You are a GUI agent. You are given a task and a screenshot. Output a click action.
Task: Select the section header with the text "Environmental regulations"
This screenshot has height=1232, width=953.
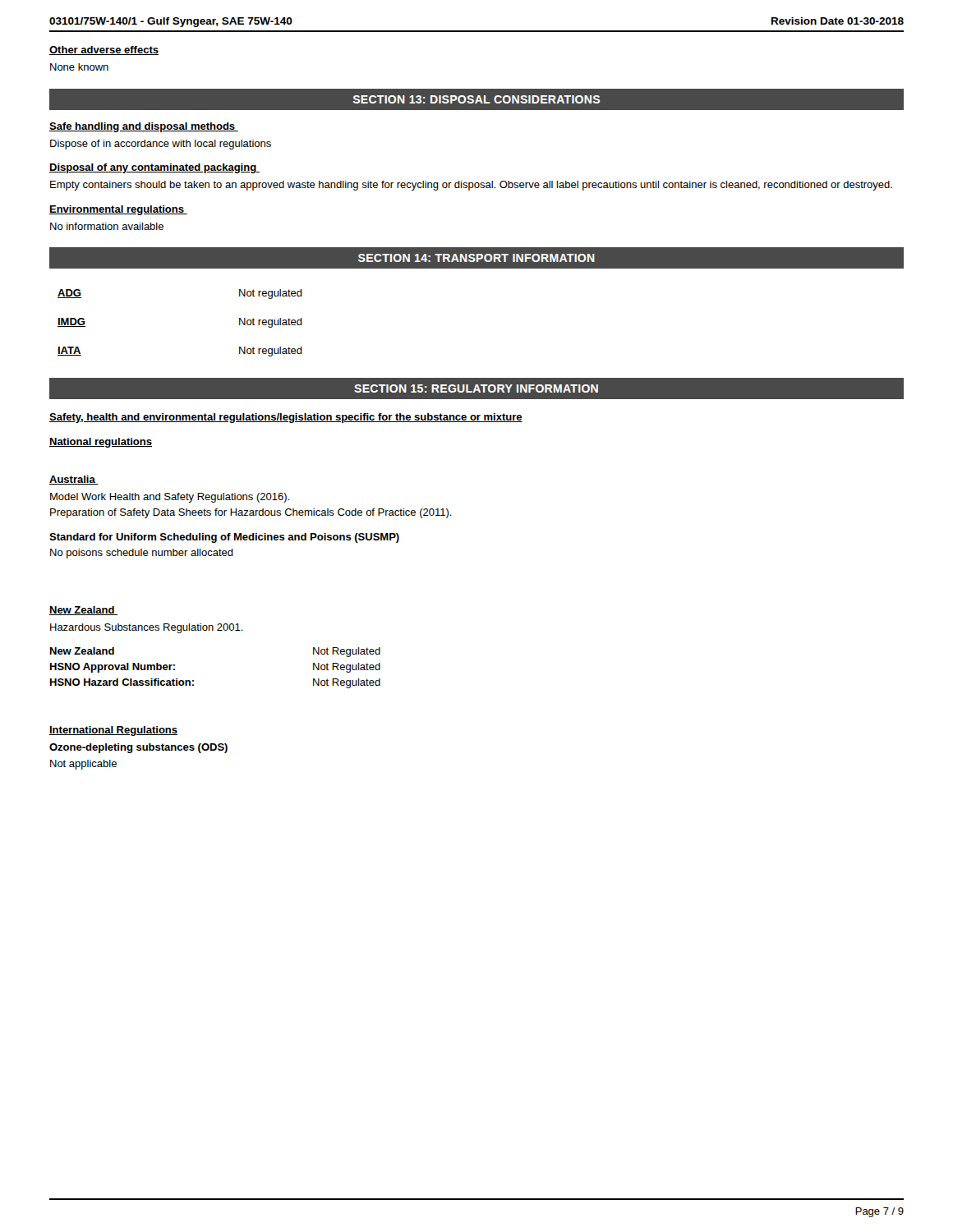[x=118, y=209]
